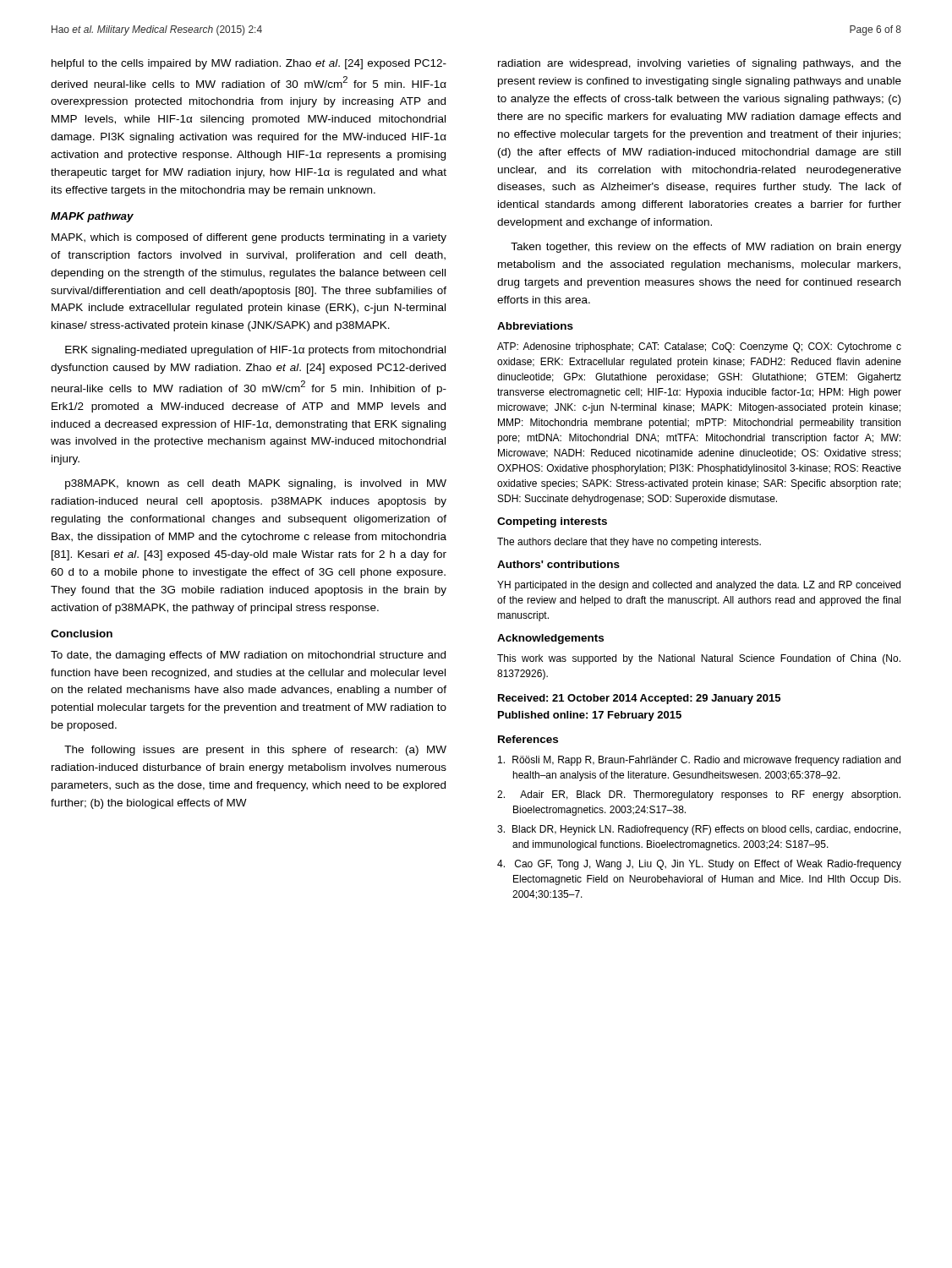Click on the section header that says "Competing interests"
The height and width of the screenshot is (1268, 952).
pos(552,522)
